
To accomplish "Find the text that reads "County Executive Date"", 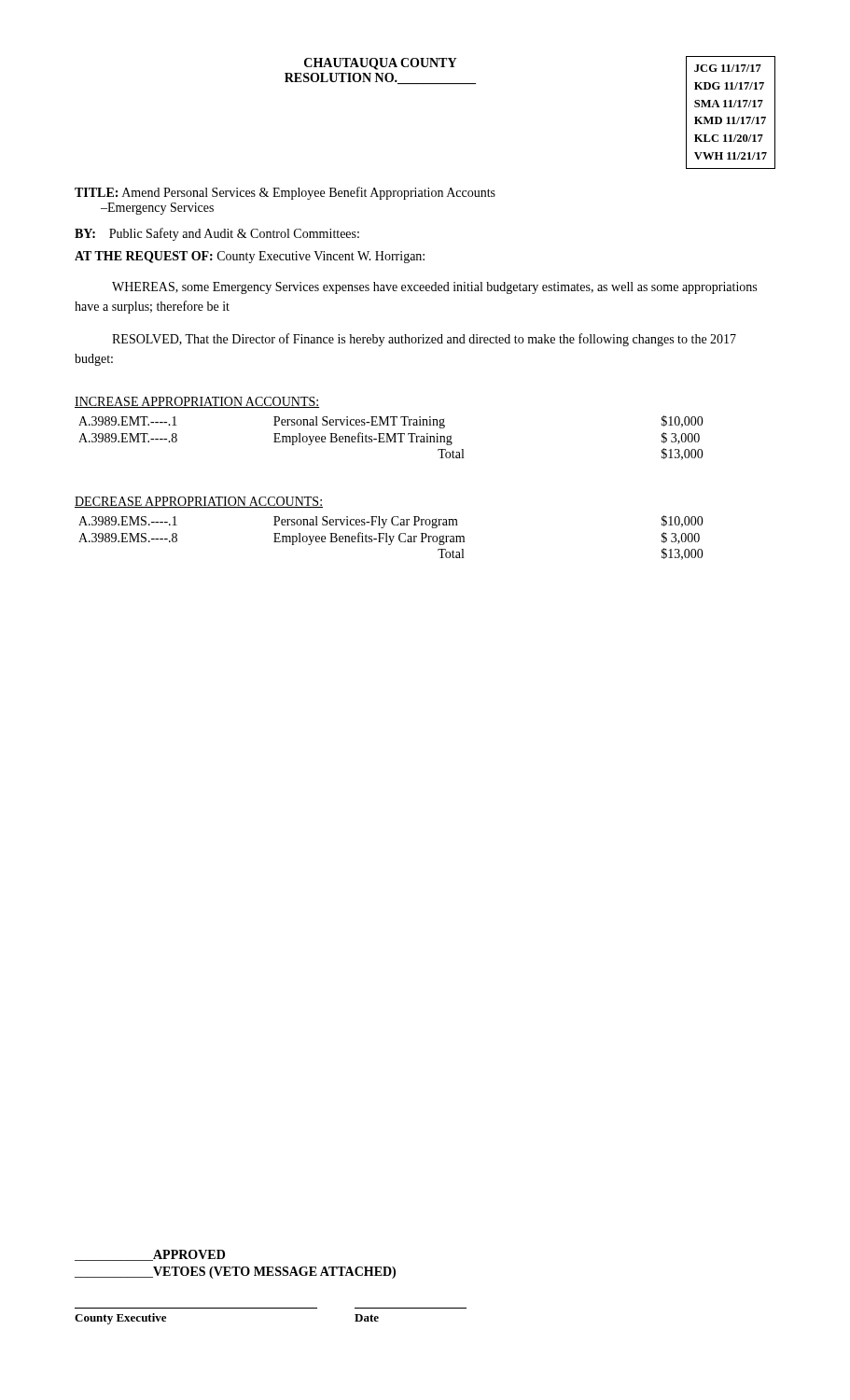I will tap(271, 1316).
